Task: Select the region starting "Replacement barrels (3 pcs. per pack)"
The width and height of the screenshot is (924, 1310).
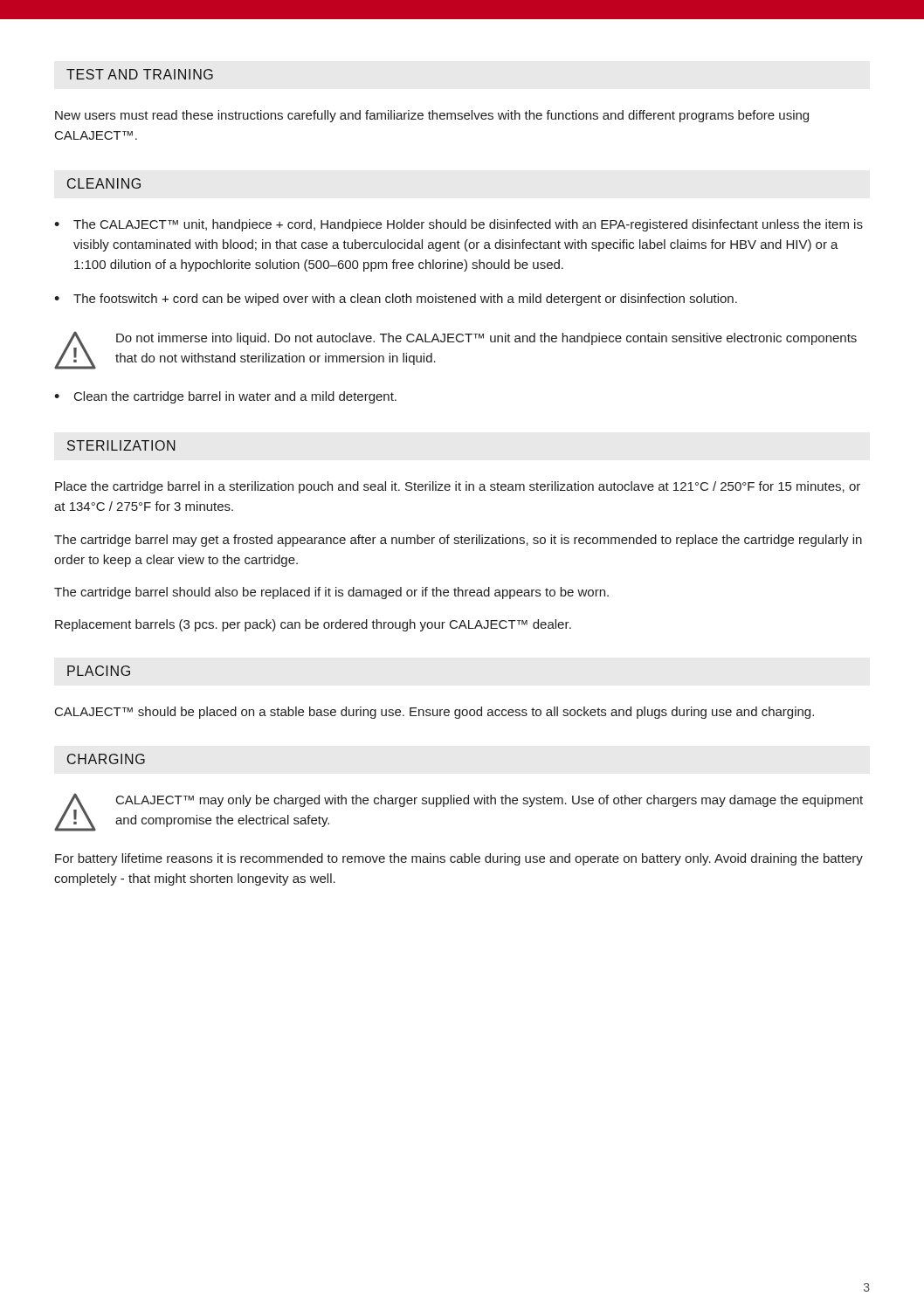Action: (x=313, y=624)
